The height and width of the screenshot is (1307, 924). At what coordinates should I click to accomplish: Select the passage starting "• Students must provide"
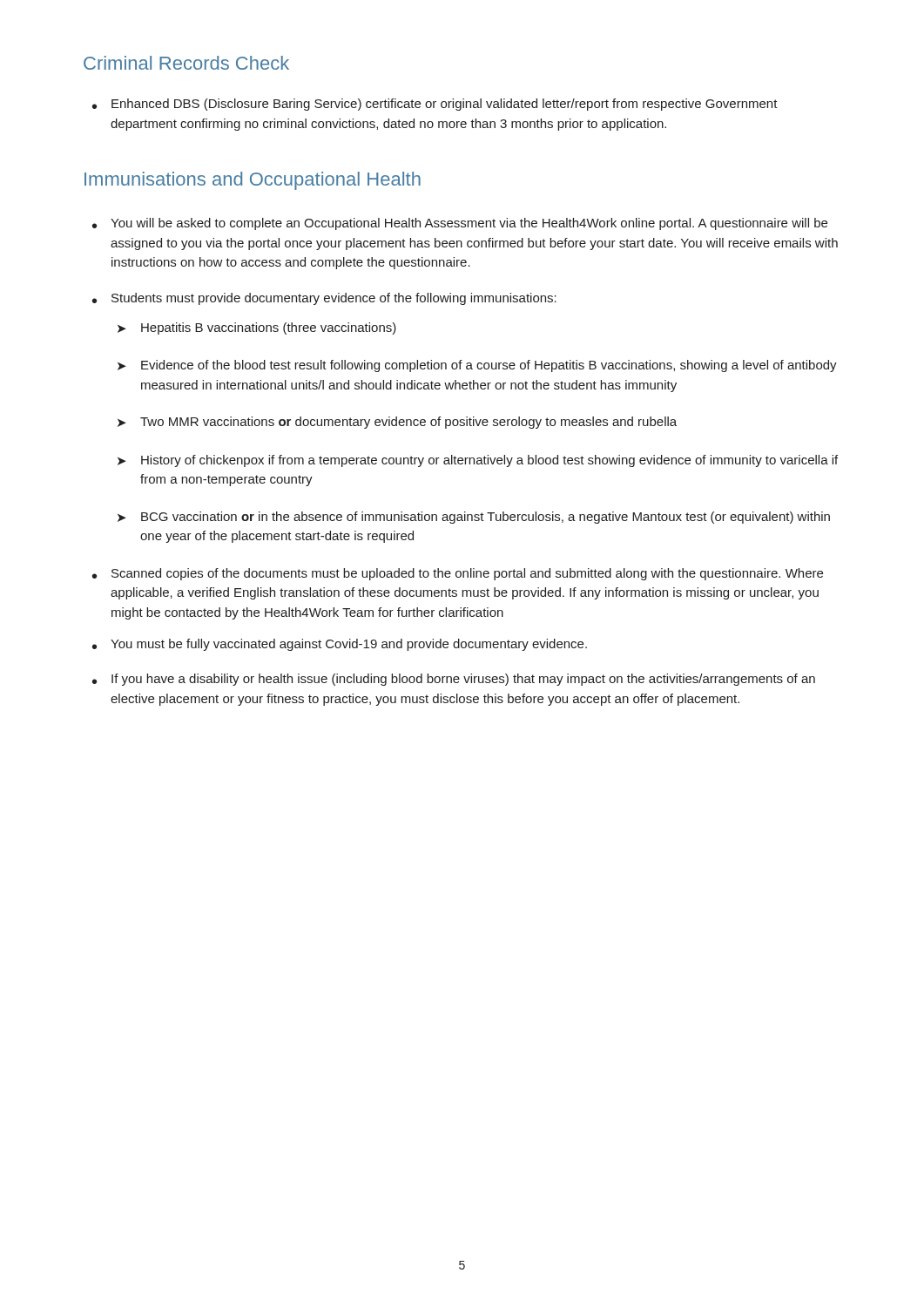[466, 299]
